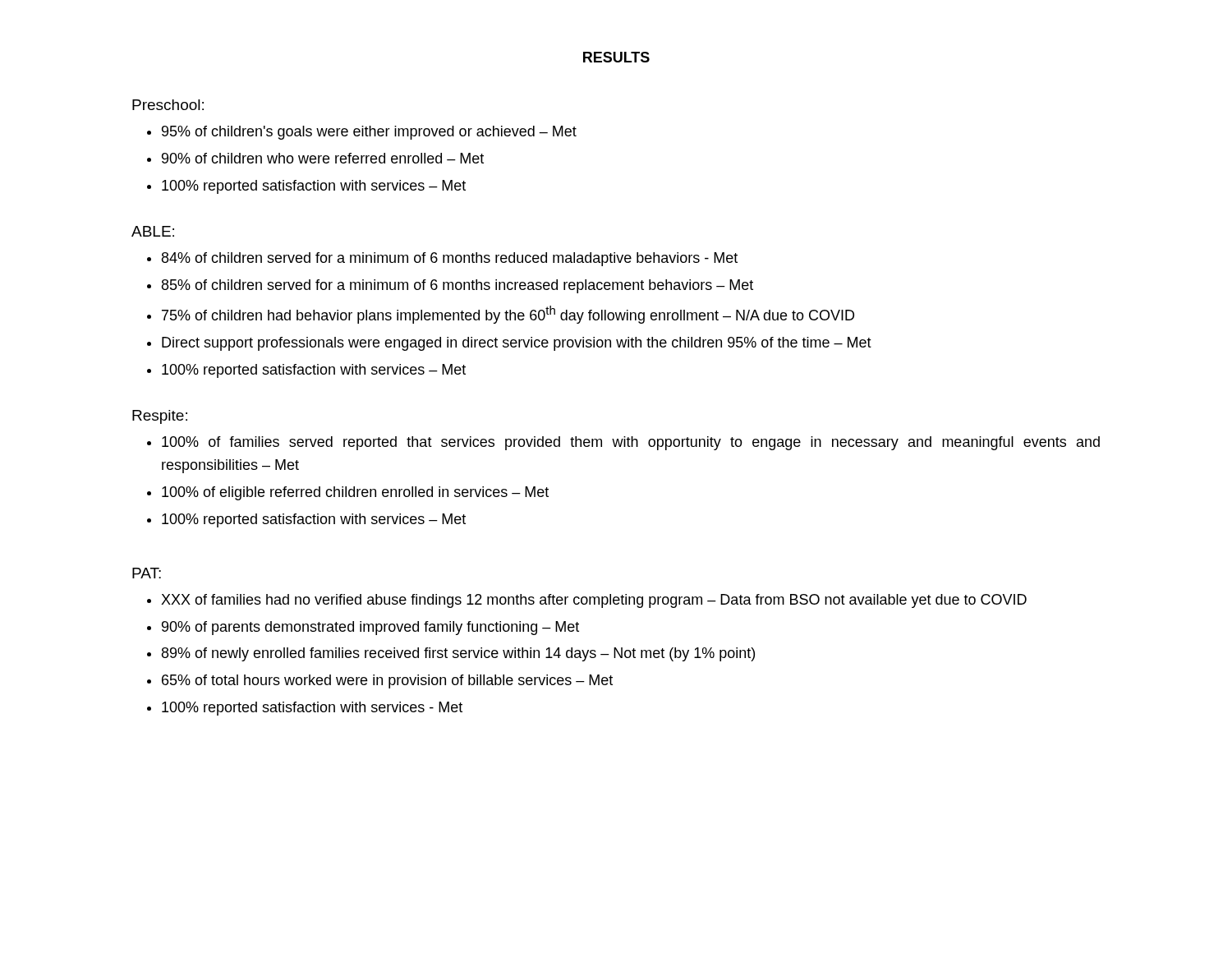Viewport: 1232px width, 953px height.
Task: Find the block starting "95% of children's goals were"
Action: [369, 131]
